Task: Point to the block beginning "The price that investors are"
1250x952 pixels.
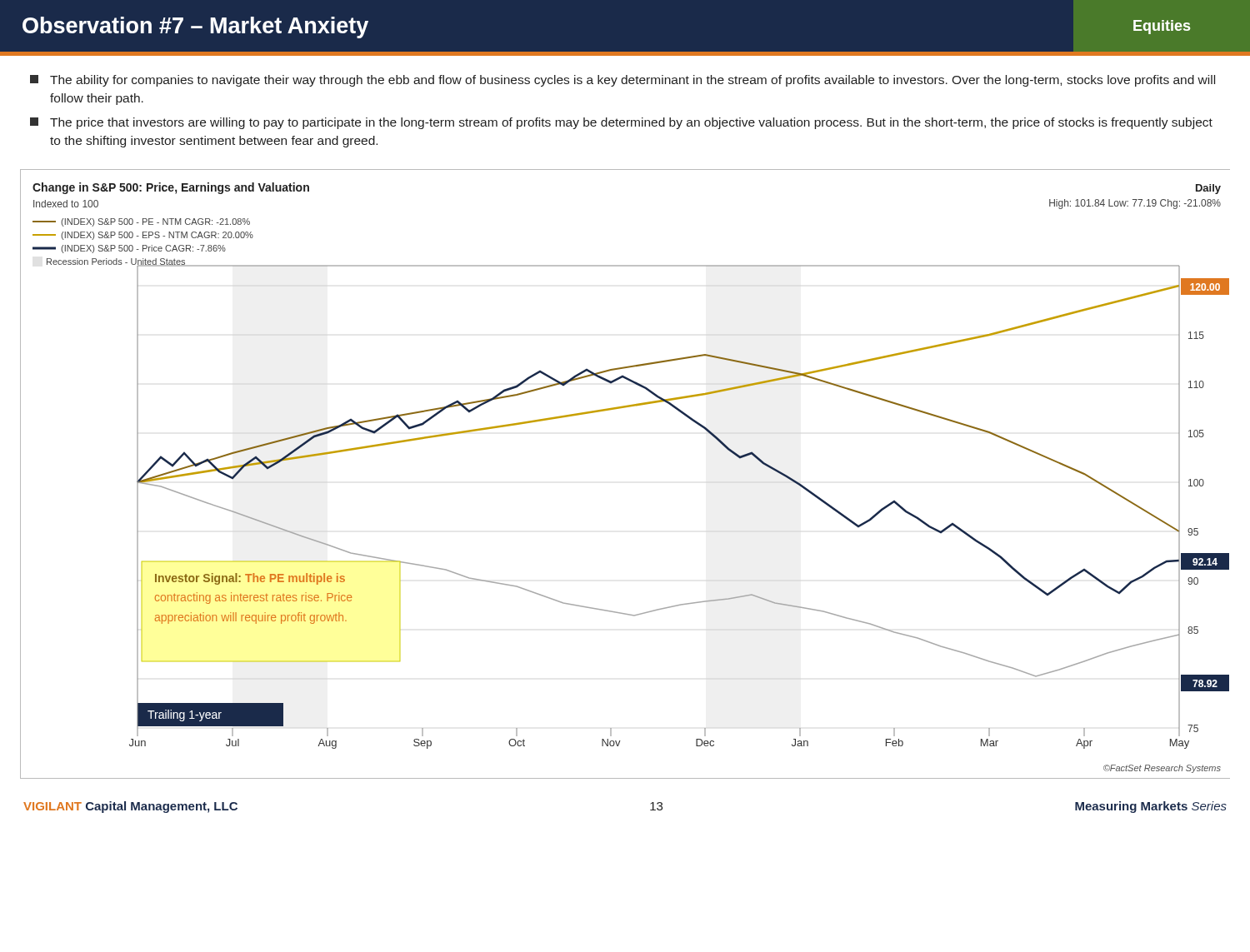Action: [x=625, y=132]
